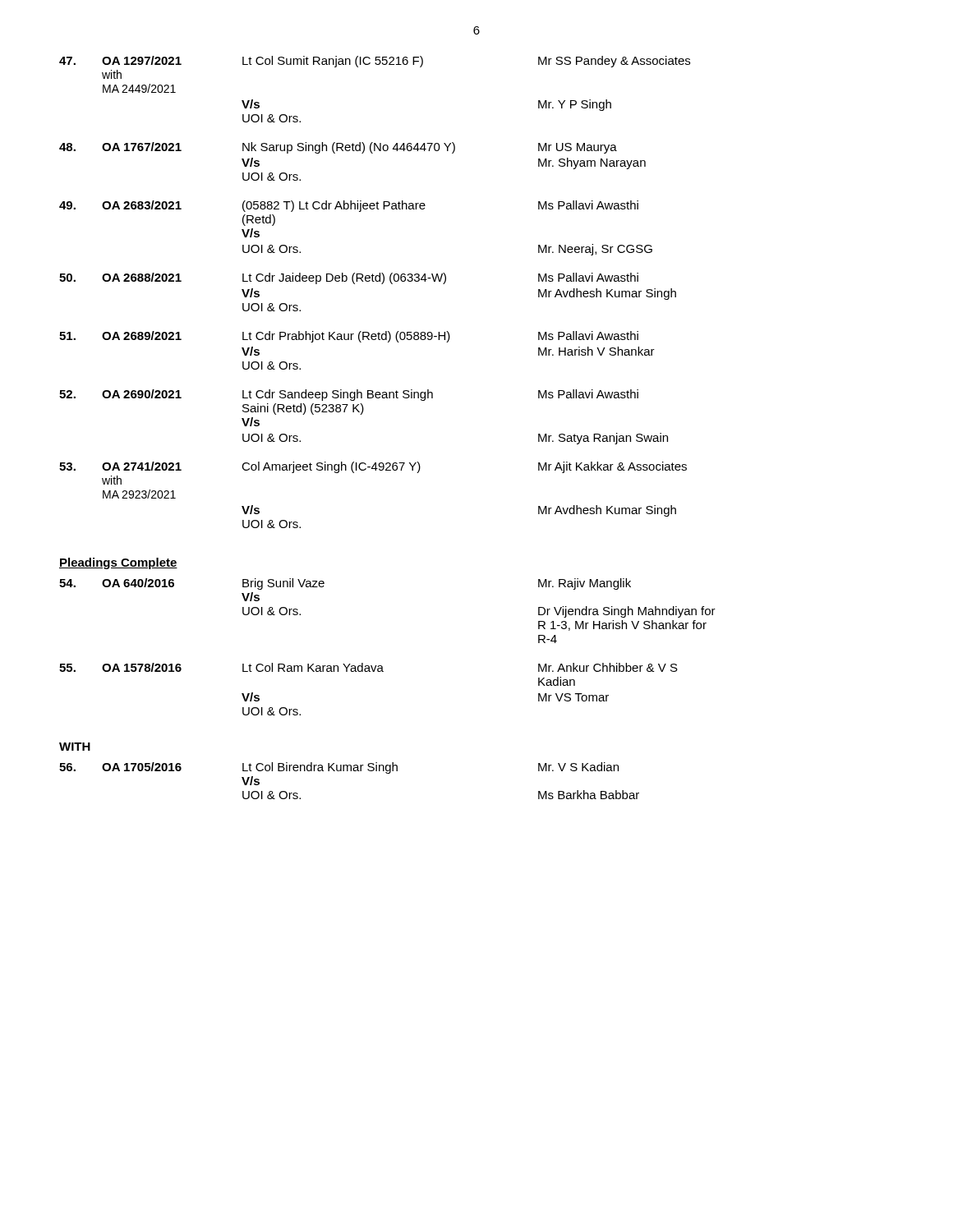Point to the region starting "53. OA 2741/2021withMA"
This screenshot has width=953, height=1232.
tap(373, 467)
